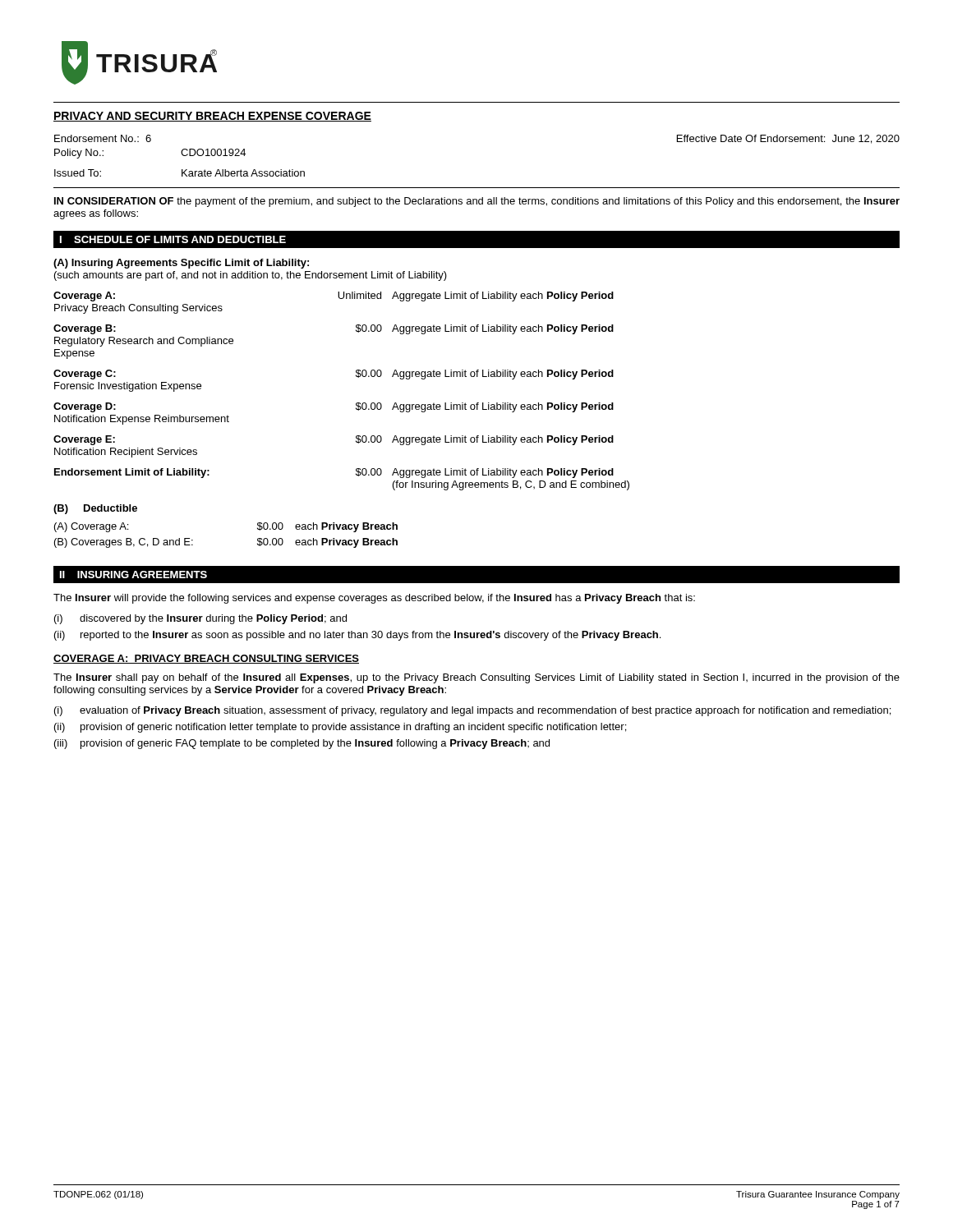Click on the region starting "(ii) provision of generic notification letter template"
The width and height of the screenshot is (953, 1232).
click(x=476, y=727)
